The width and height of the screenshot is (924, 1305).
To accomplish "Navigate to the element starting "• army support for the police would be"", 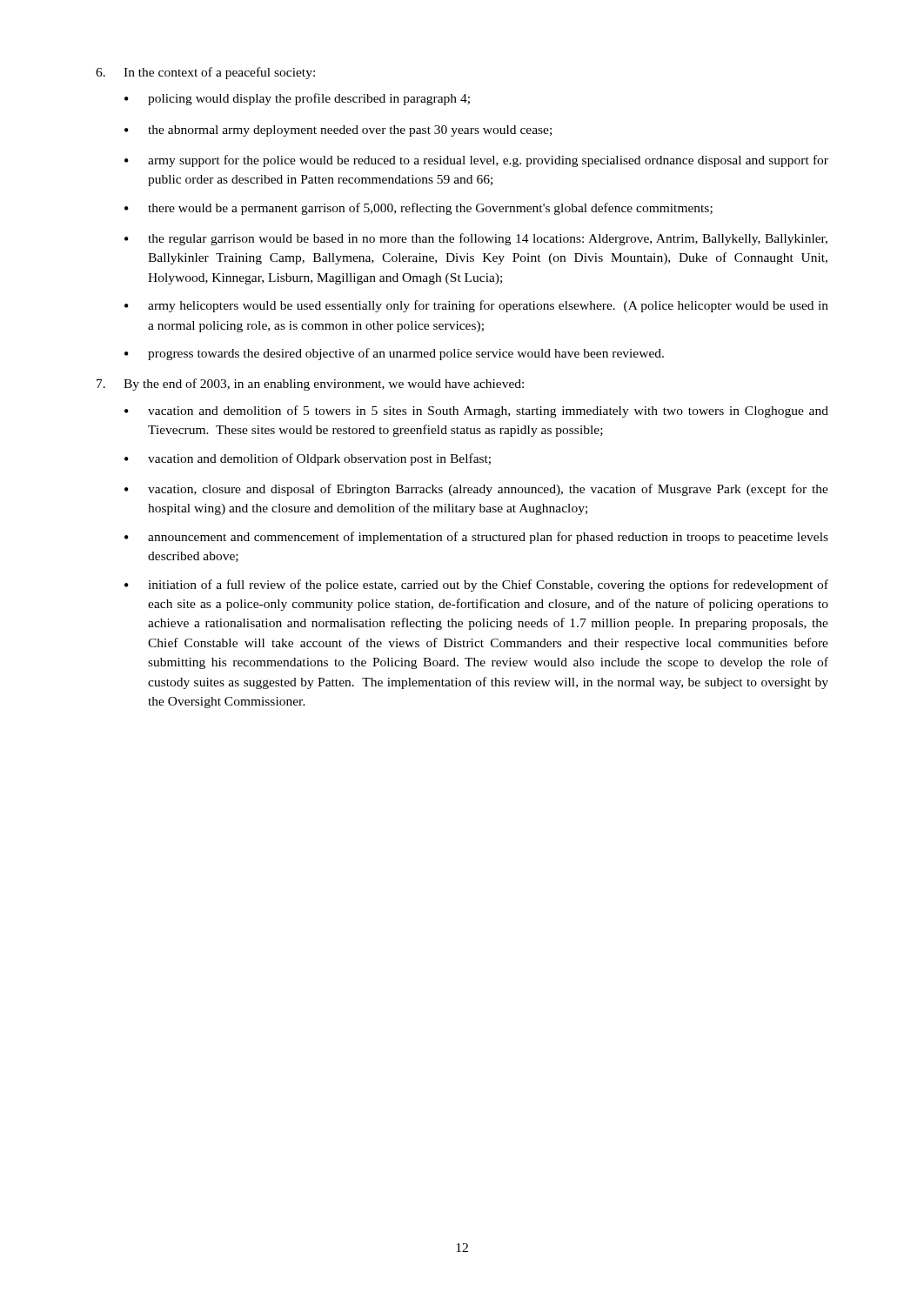I will (476, 170).
